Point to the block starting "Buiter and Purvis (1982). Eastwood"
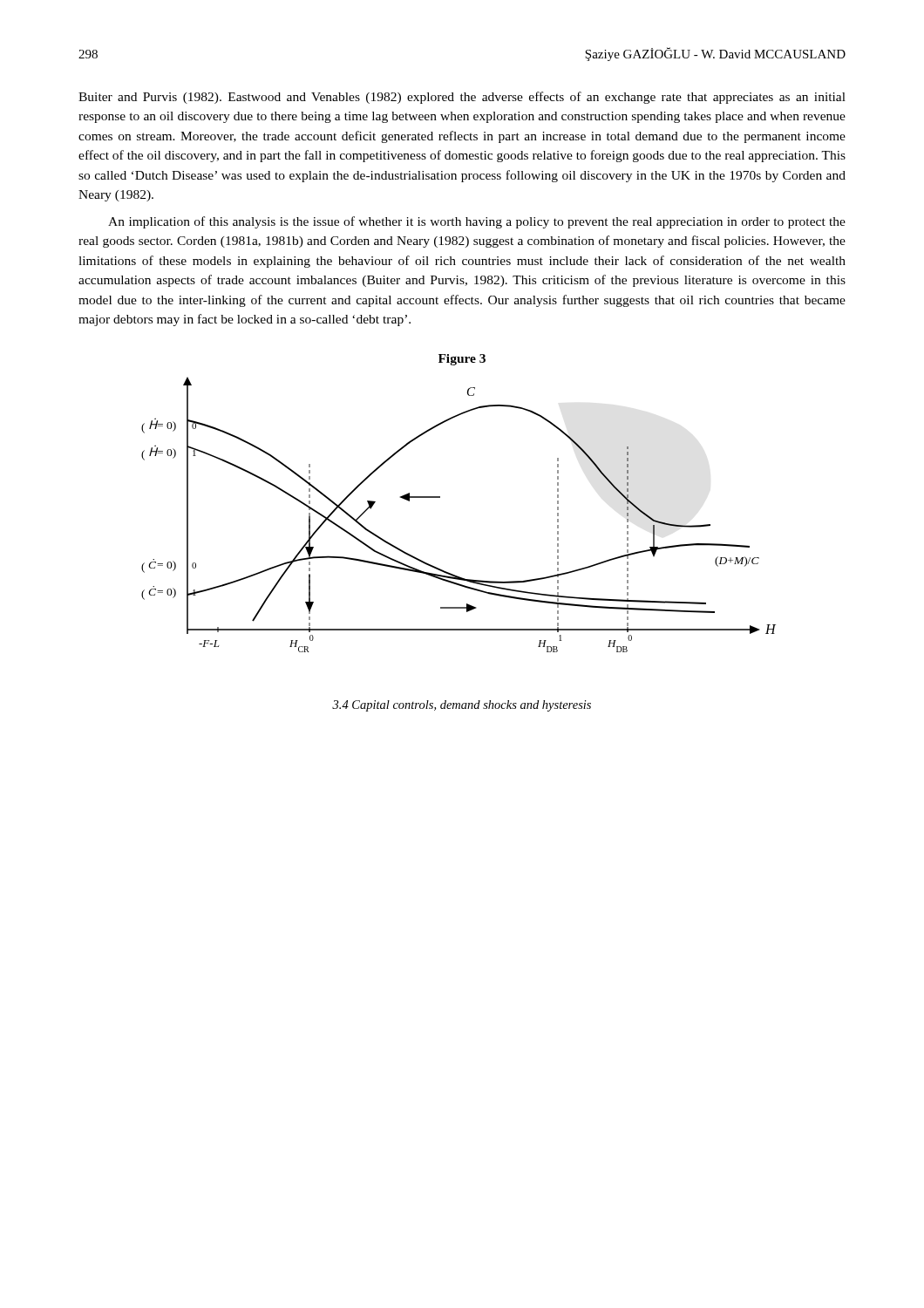Viewport: 924px width, 1308px height. (x=462, y=145)
